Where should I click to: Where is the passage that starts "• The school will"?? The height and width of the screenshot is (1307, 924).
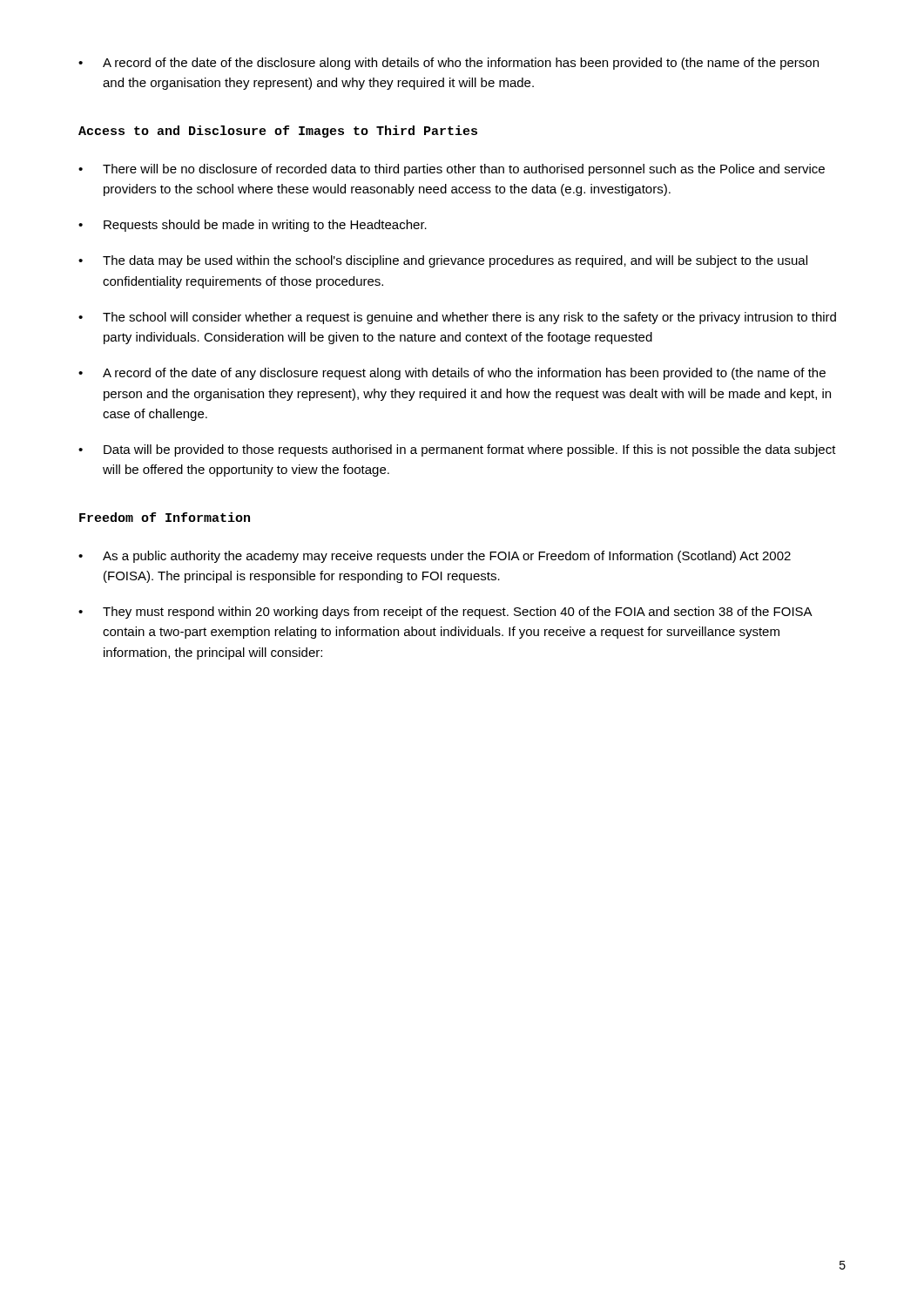tap(458, 327)
